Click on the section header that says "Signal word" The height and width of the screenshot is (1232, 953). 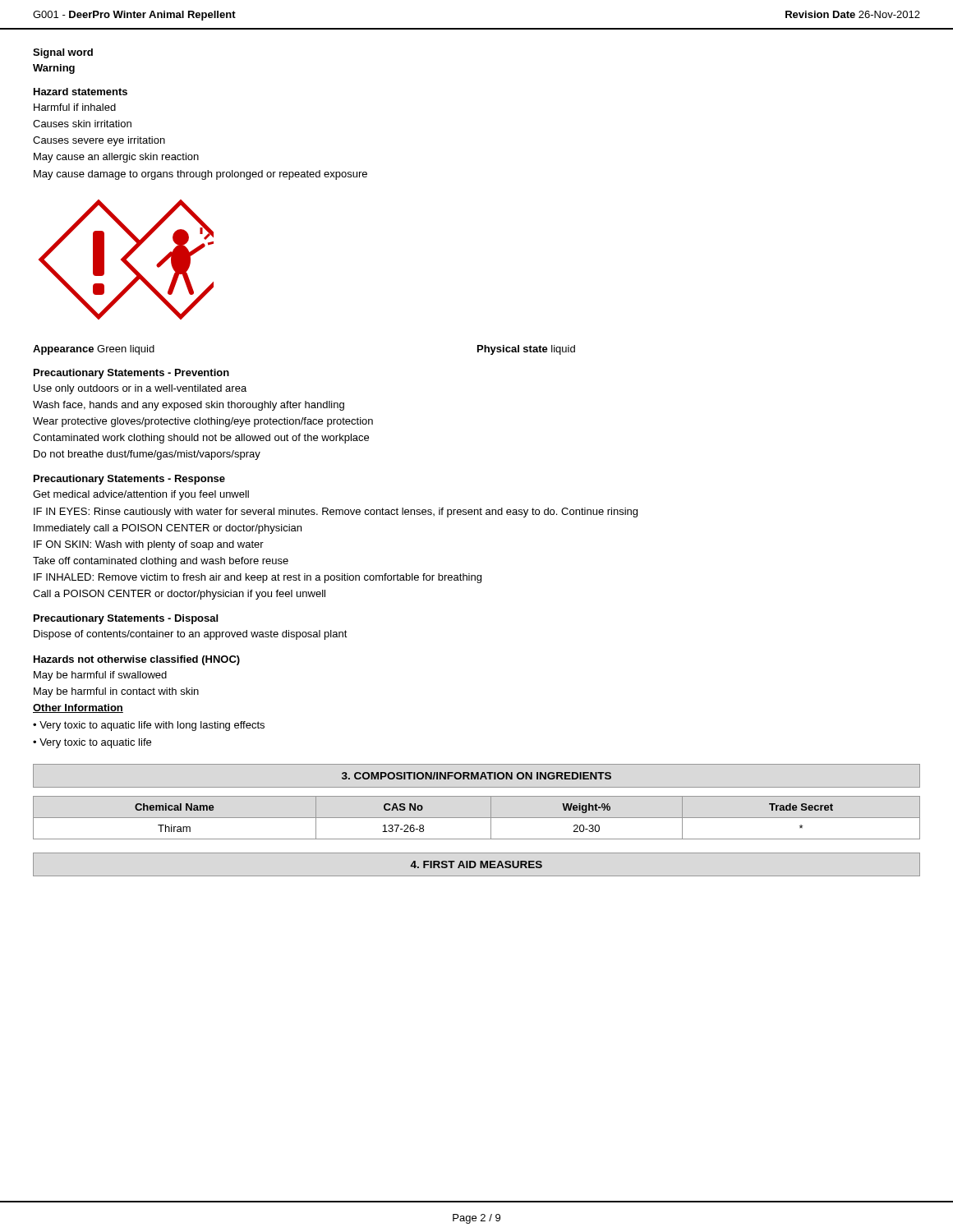coord(63,52)
